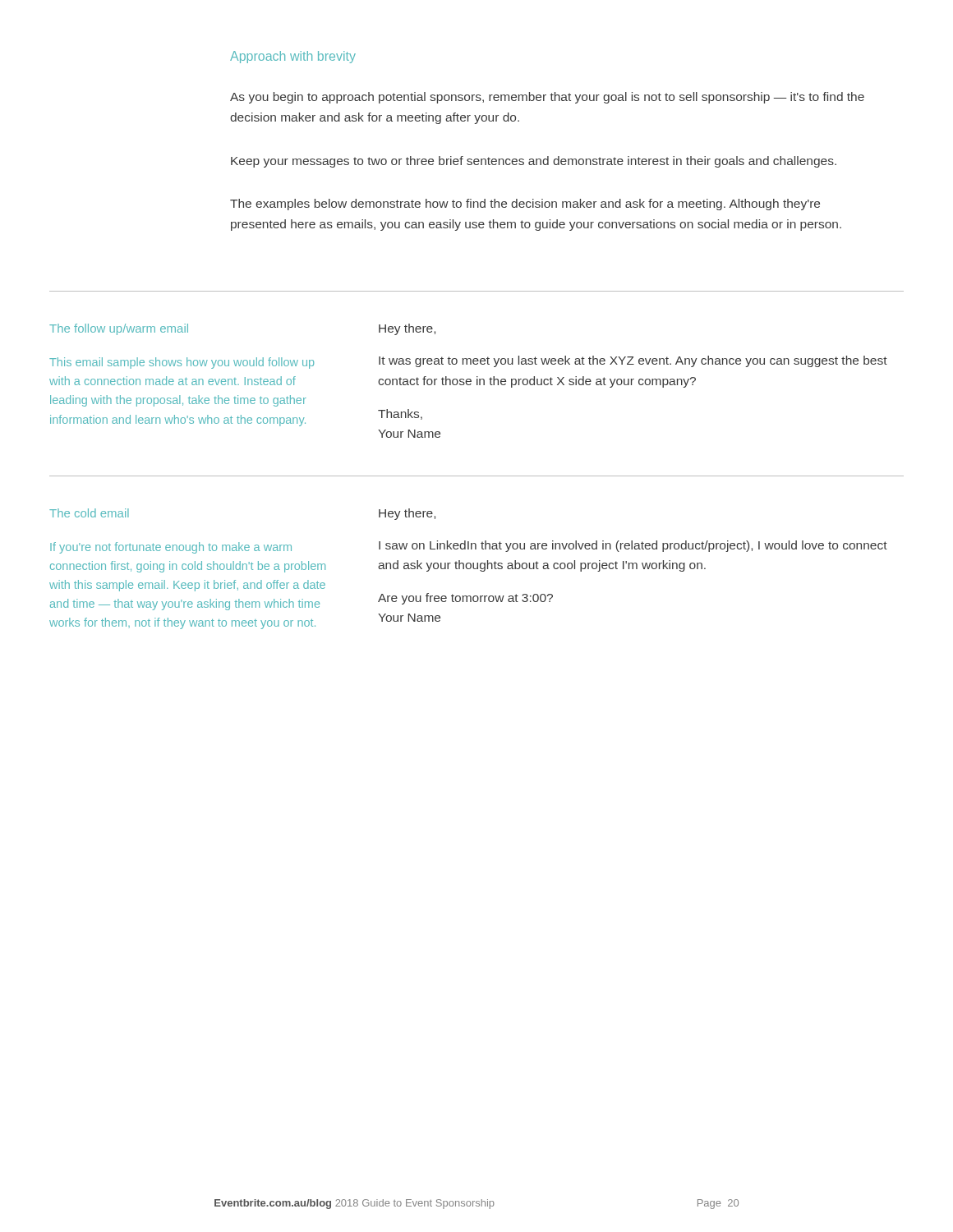Screen dimensions: 1232x953
Task: Locate the text that says "Are you free tomorrow at 3:00?"
Action: [466, 598]
